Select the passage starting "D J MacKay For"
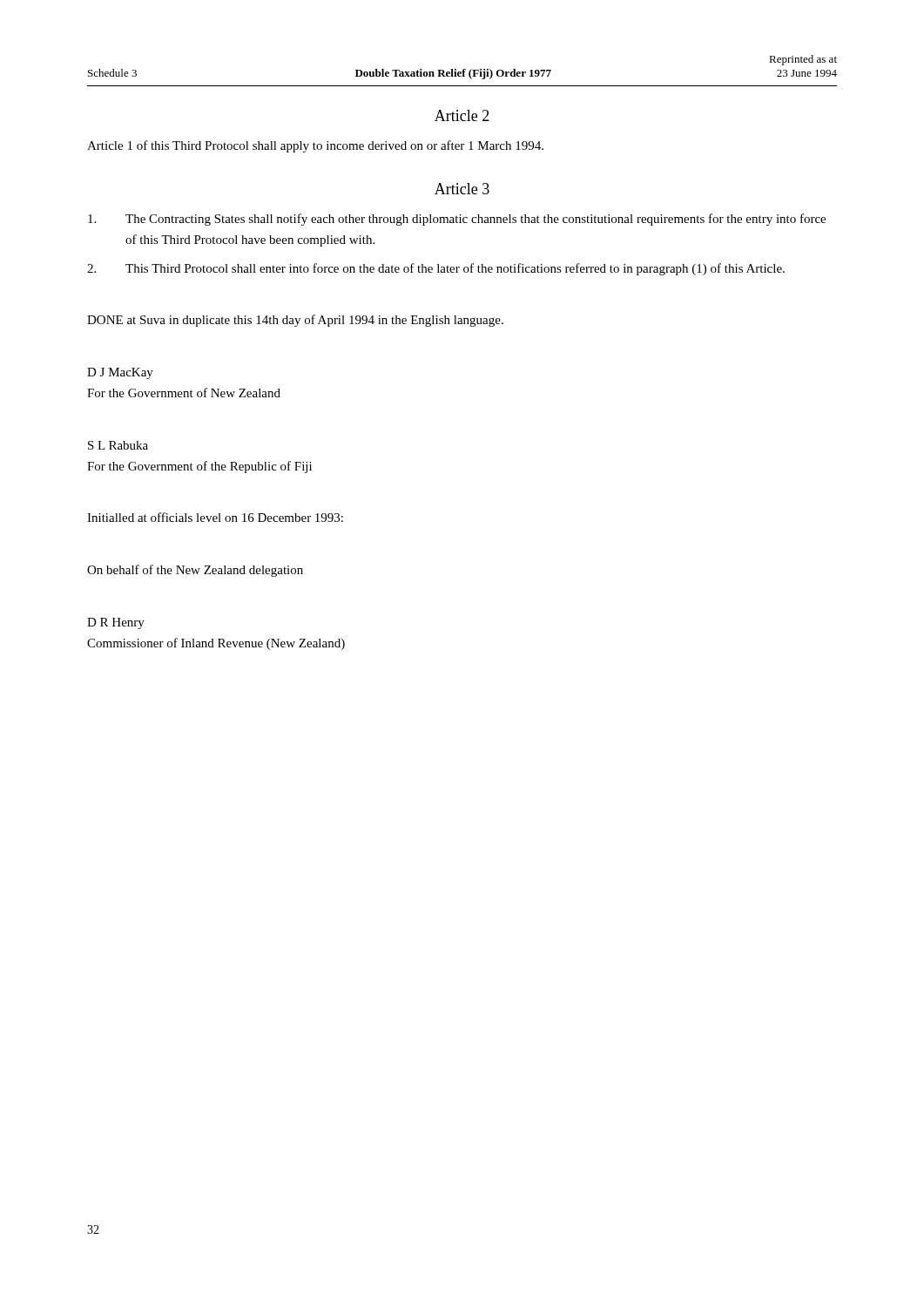The image size is (924, 1307). [x=184, y=383]
